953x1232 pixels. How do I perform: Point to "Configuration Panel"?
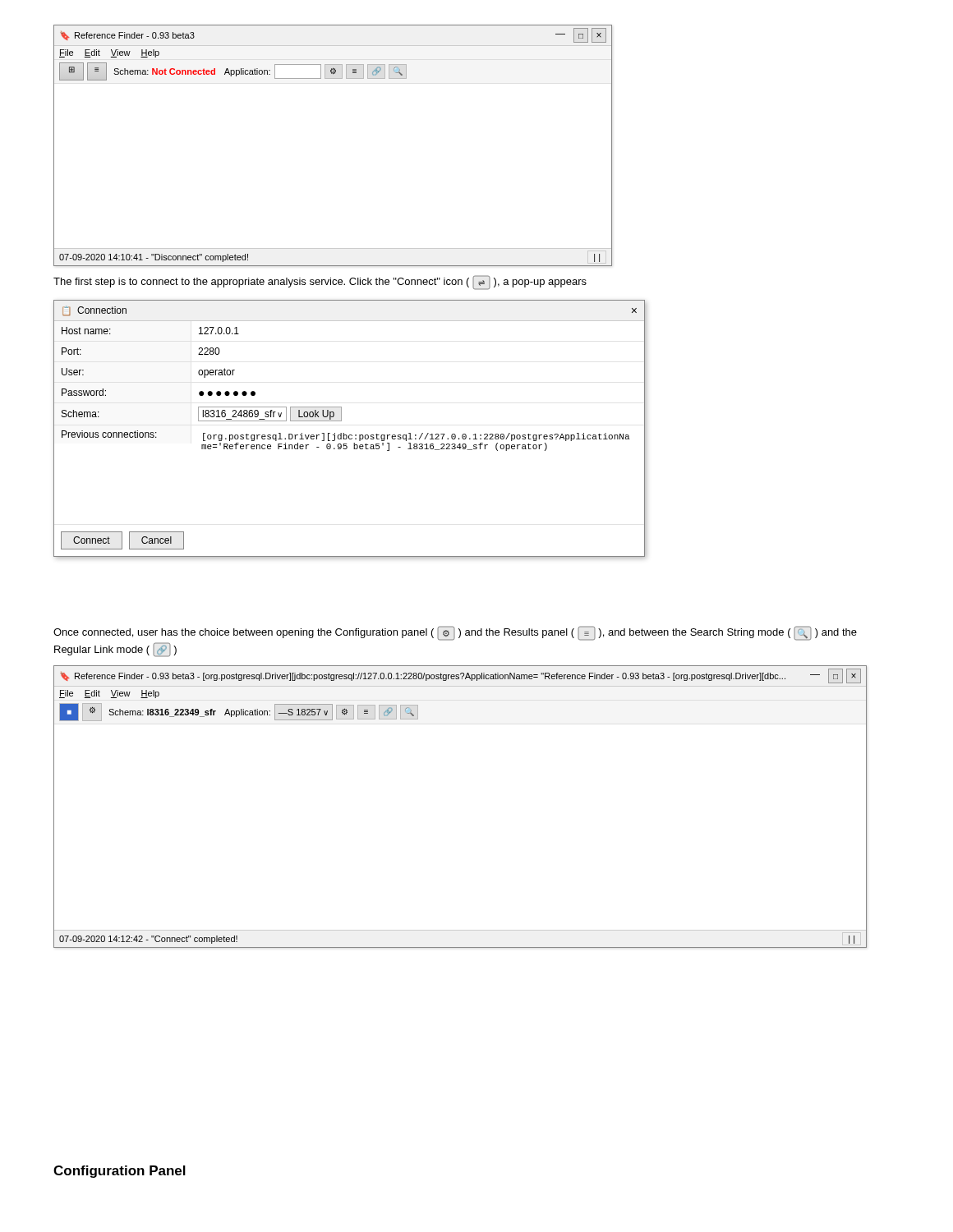point(120,1171)
